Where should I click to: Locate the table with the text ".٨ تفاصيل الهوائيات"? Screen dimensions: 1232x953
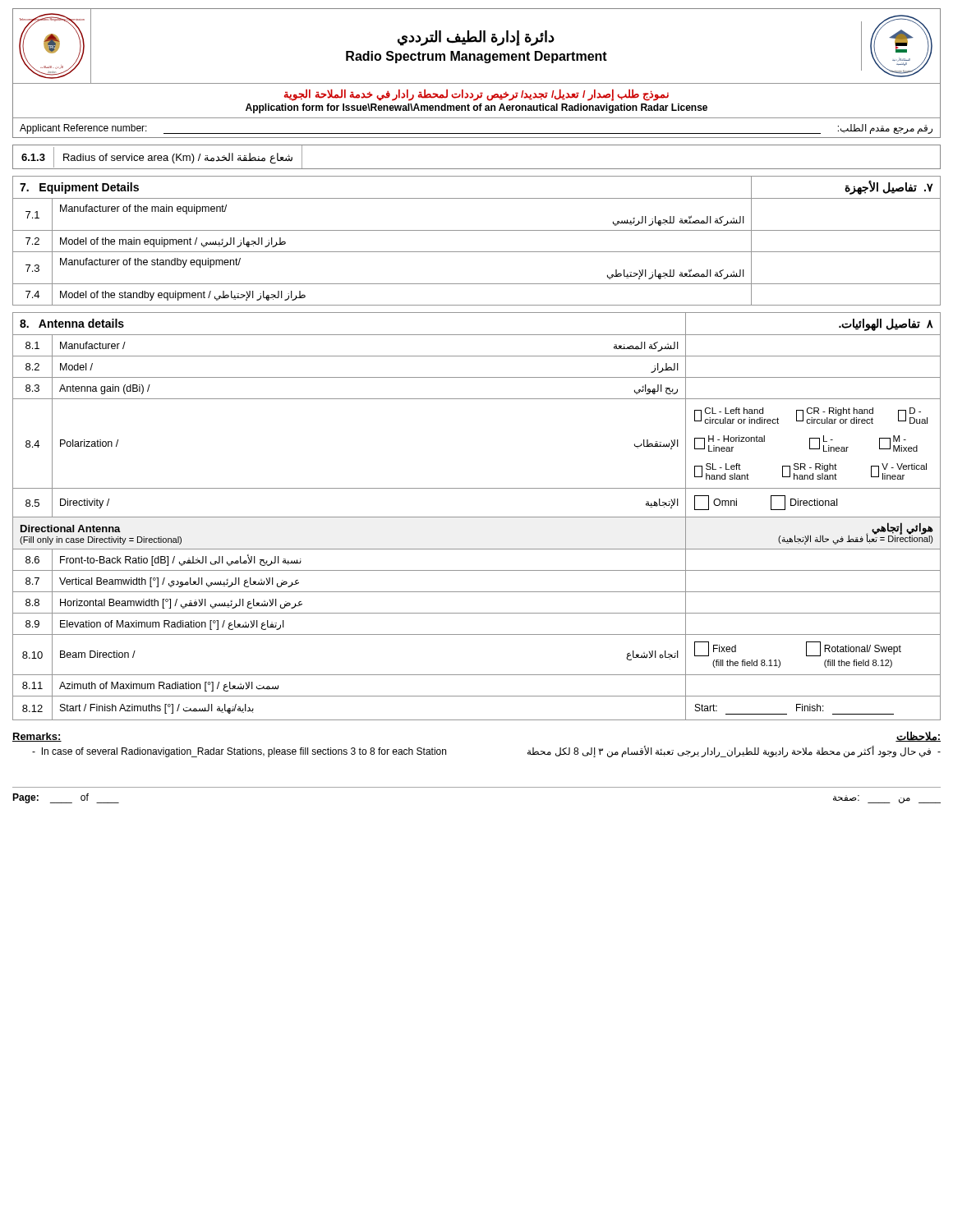[476, 516]
